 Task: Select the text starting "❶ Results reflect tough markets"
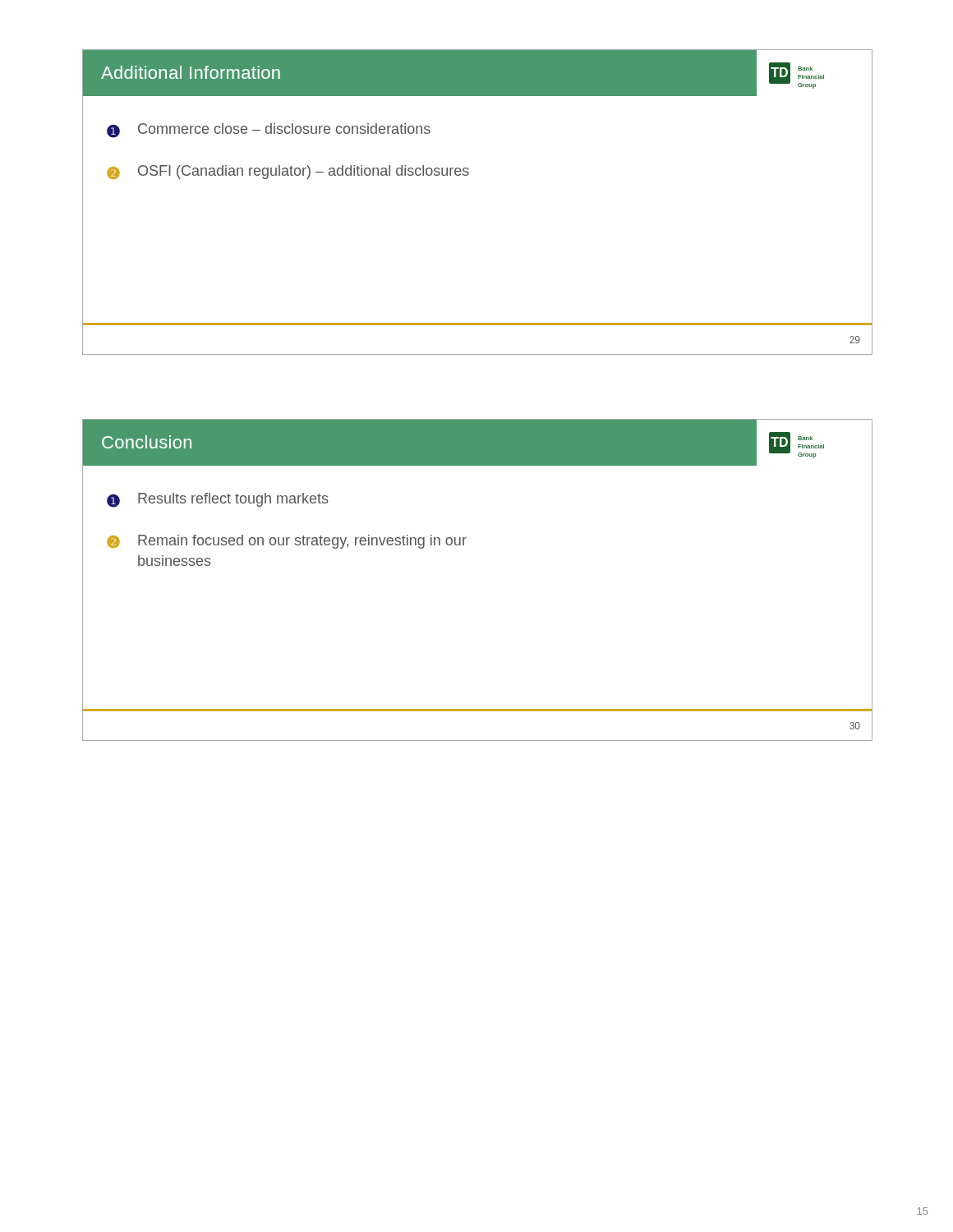pos(217,501)
